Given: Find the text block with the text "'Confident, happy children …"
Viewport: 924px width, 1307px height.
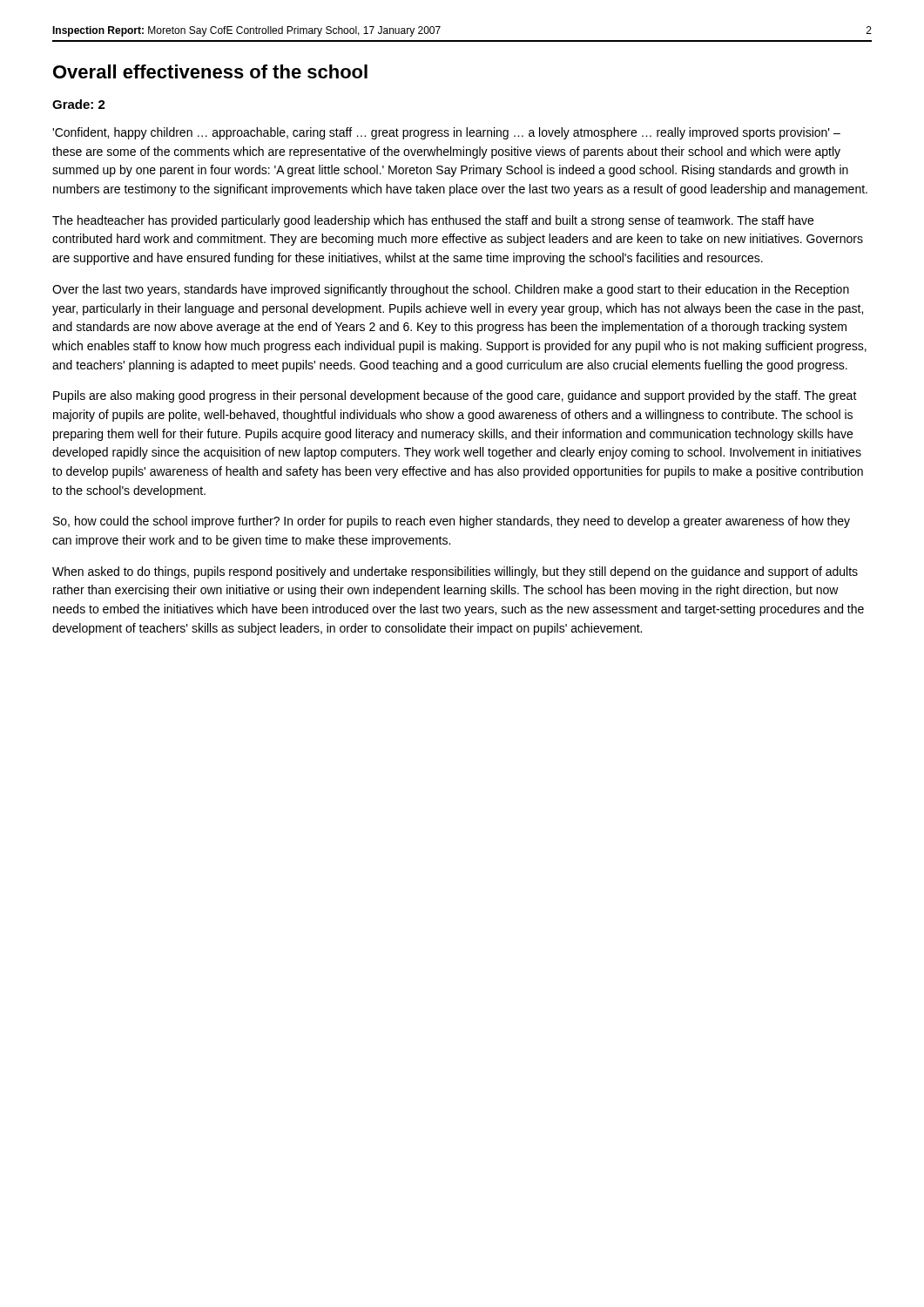Looking at the screenshot, I should click(x=462, y=162).
